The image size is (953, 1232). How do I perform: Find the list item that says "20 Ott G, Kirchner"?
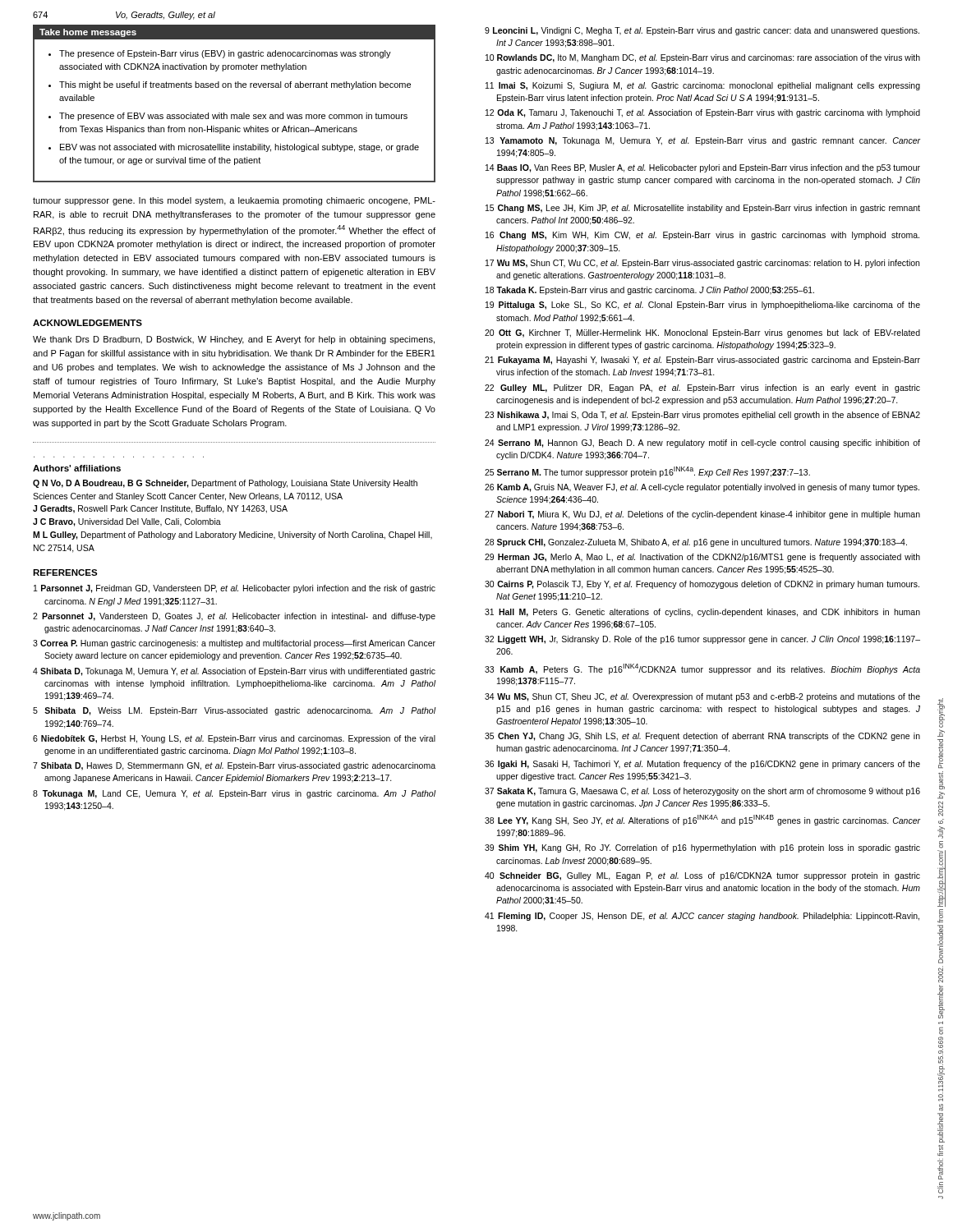[x=702, y=339]
